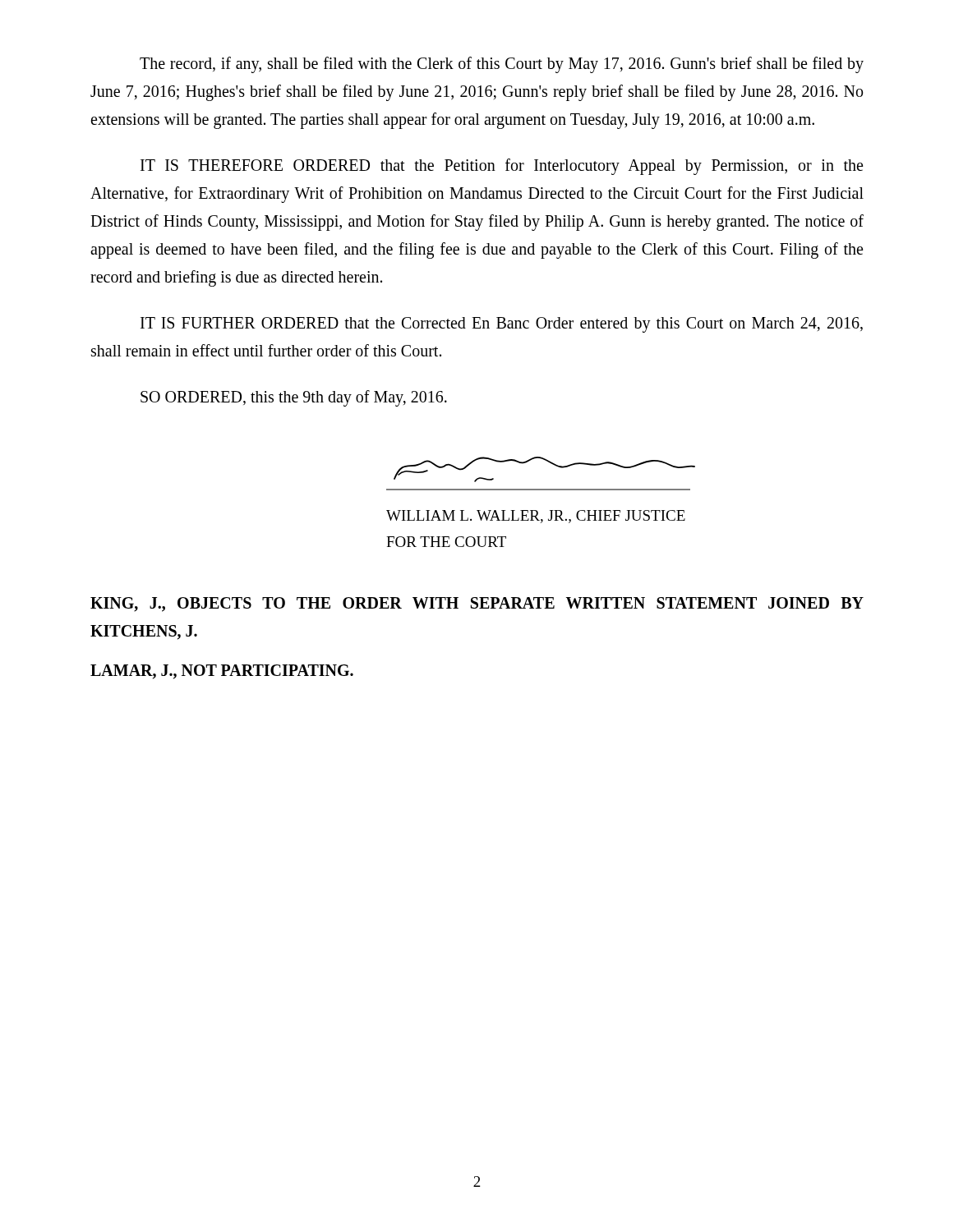Select the text block with the text "SO ORDERED, this the 9th day of May,"
The width and height of the screenshot is (954, 1232).
[x=294, y=398]
